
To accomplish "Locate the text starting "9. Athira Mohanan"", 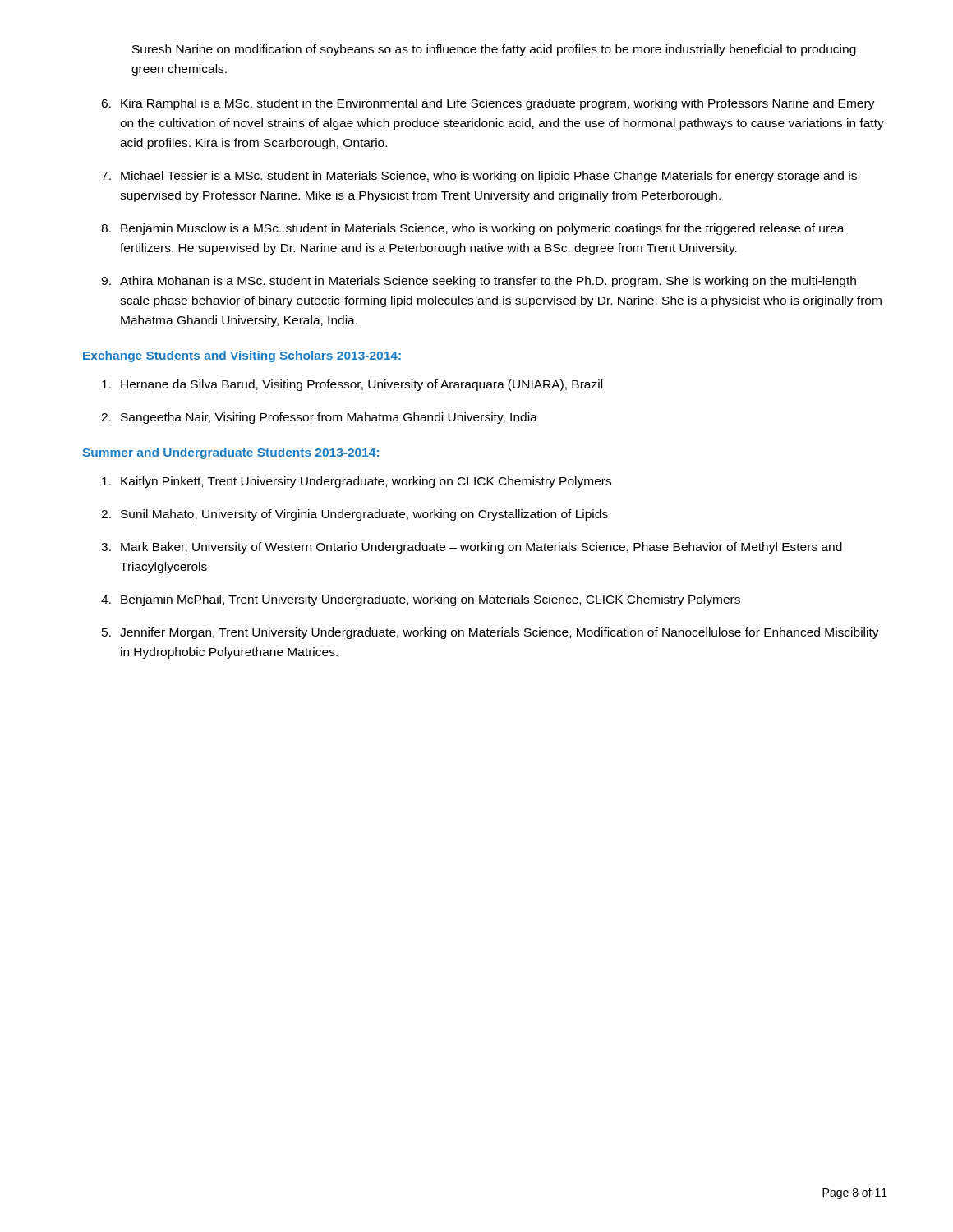I will coord(485,301).
